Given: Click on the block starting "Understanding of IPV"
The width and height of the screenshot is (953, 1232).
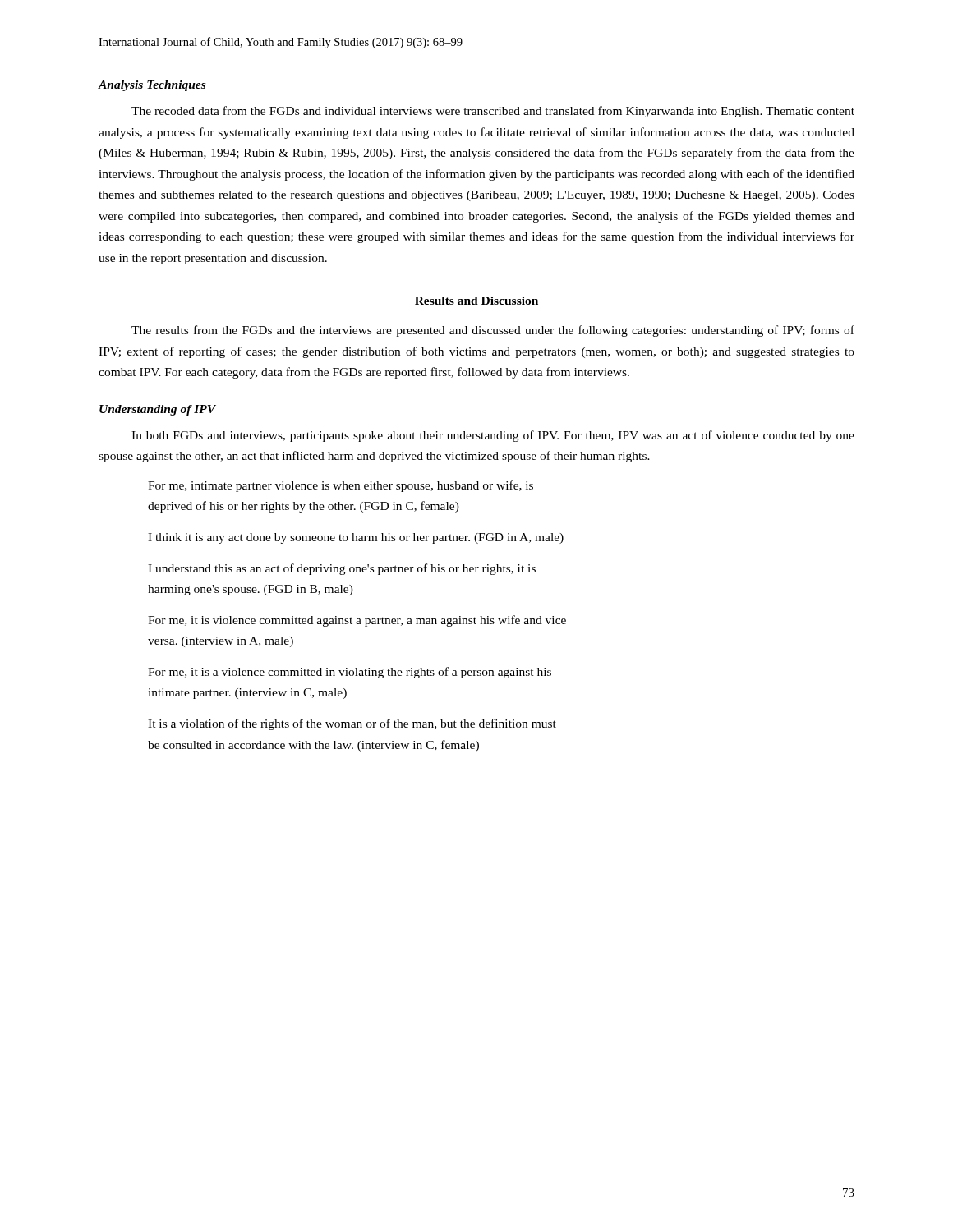Looking at the screenshot, I should point(157,409).
